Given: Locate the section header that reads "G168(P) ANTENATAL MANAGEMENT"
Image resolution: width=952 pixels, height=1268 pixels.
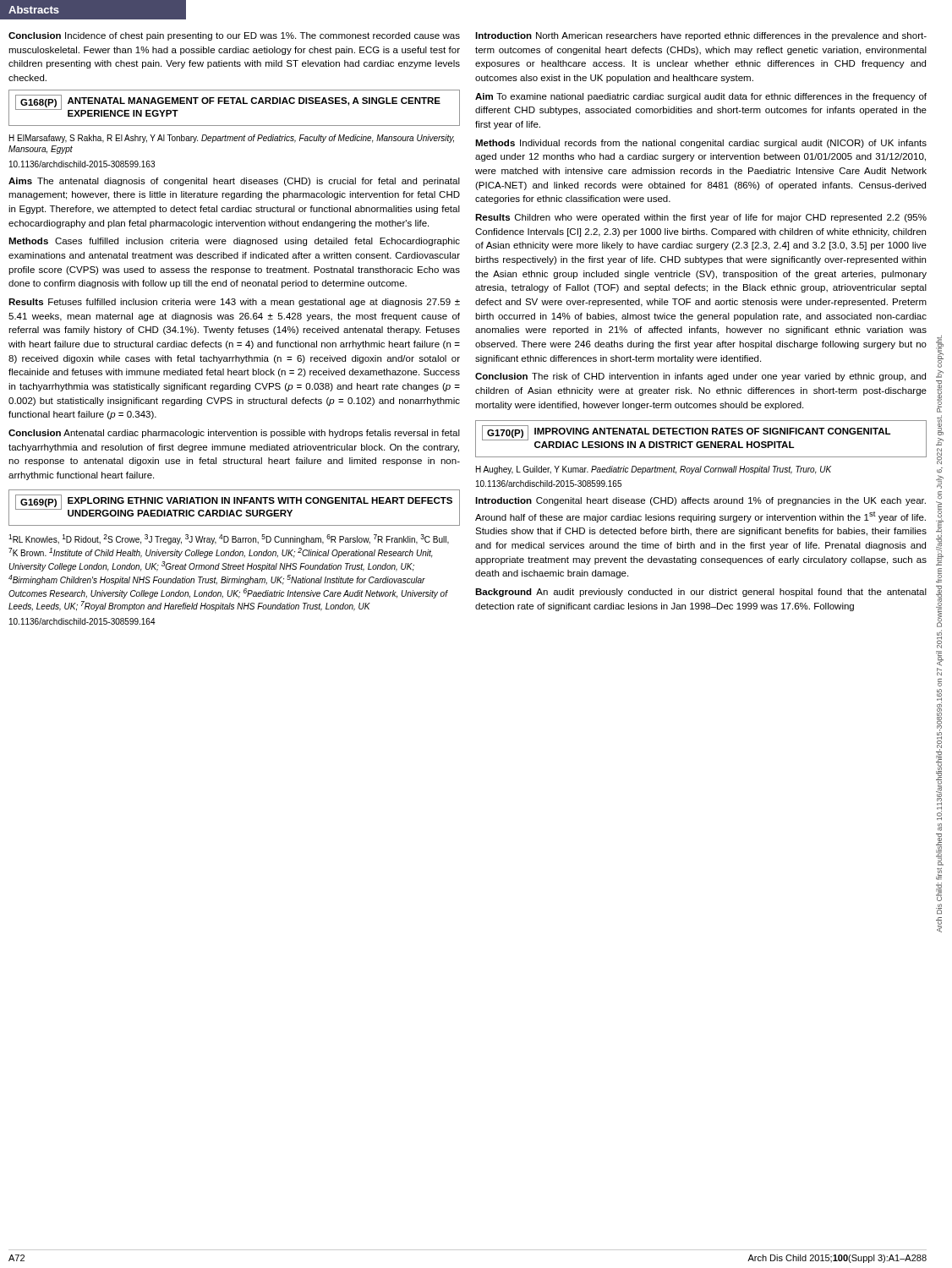Looking at the screenshot, I should (234, 108).
